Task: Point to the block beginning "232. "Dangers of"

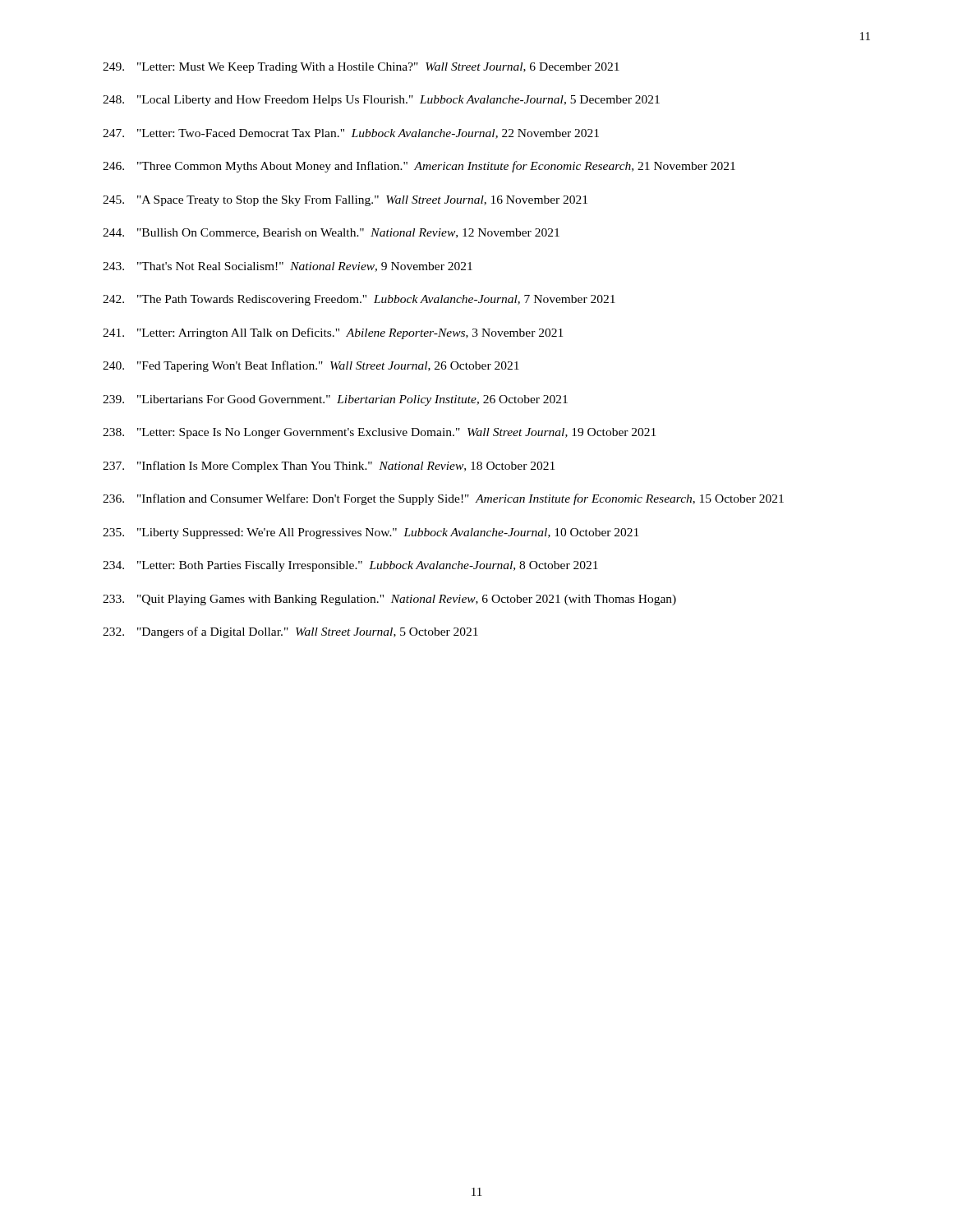Action: coord(476,632)
